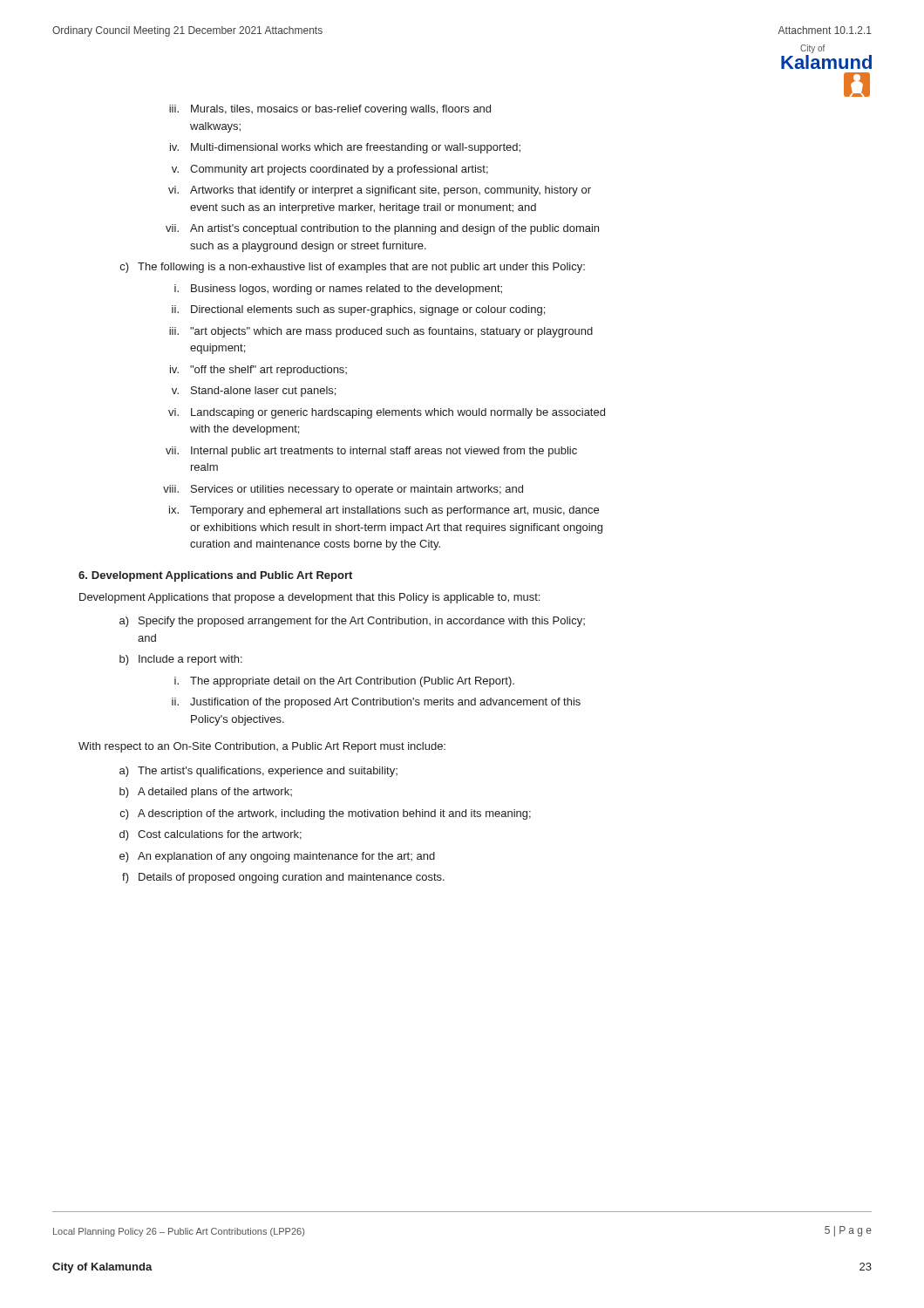Locate the text block that reads "With respect to an On-Site Contribution, a"
Screen dimensions: 1308x924
tap(262, 746)
